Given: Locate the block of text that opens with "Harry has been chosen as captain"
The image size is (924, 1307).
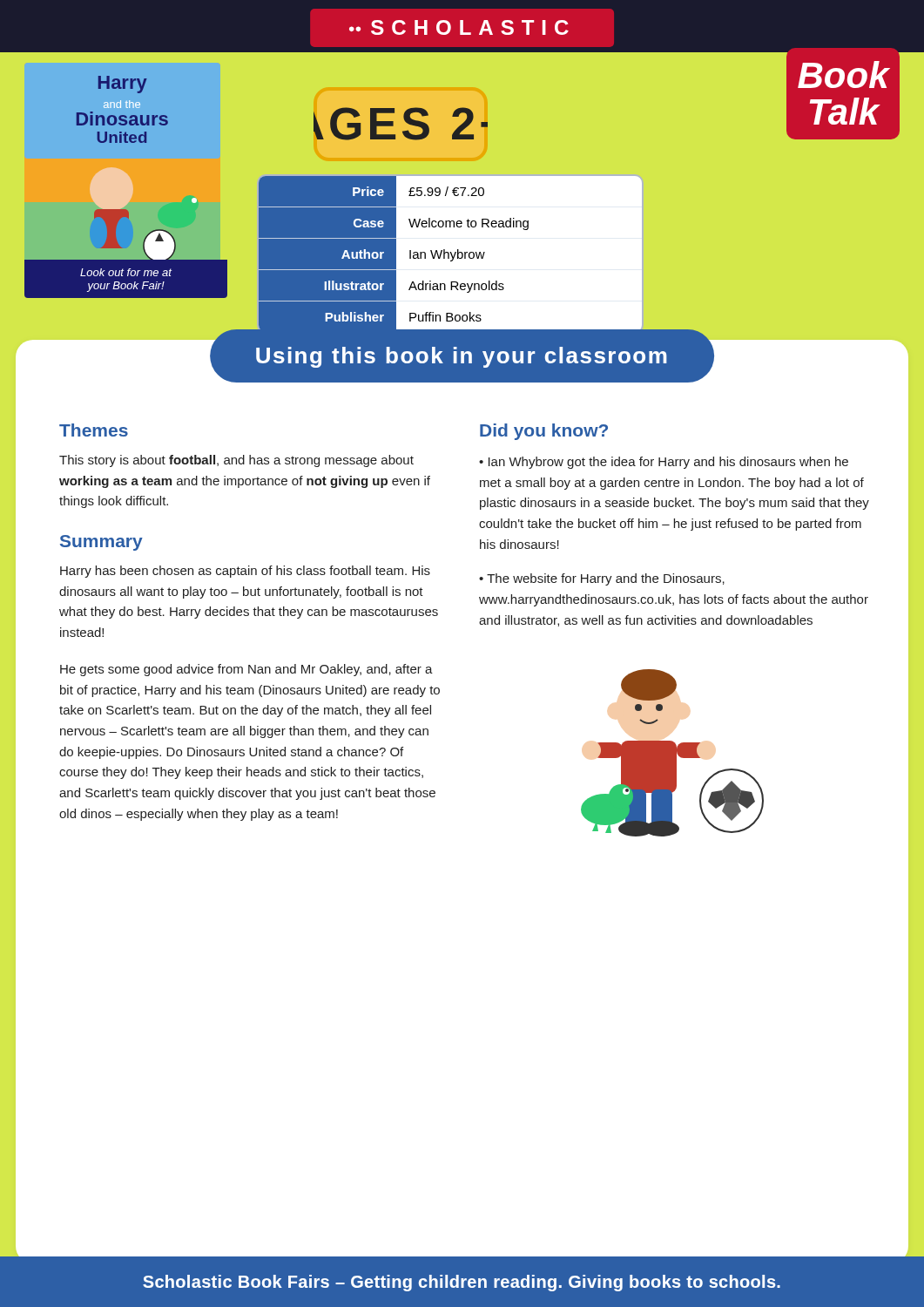Looking at the screenshot, I should click(249, 601).
